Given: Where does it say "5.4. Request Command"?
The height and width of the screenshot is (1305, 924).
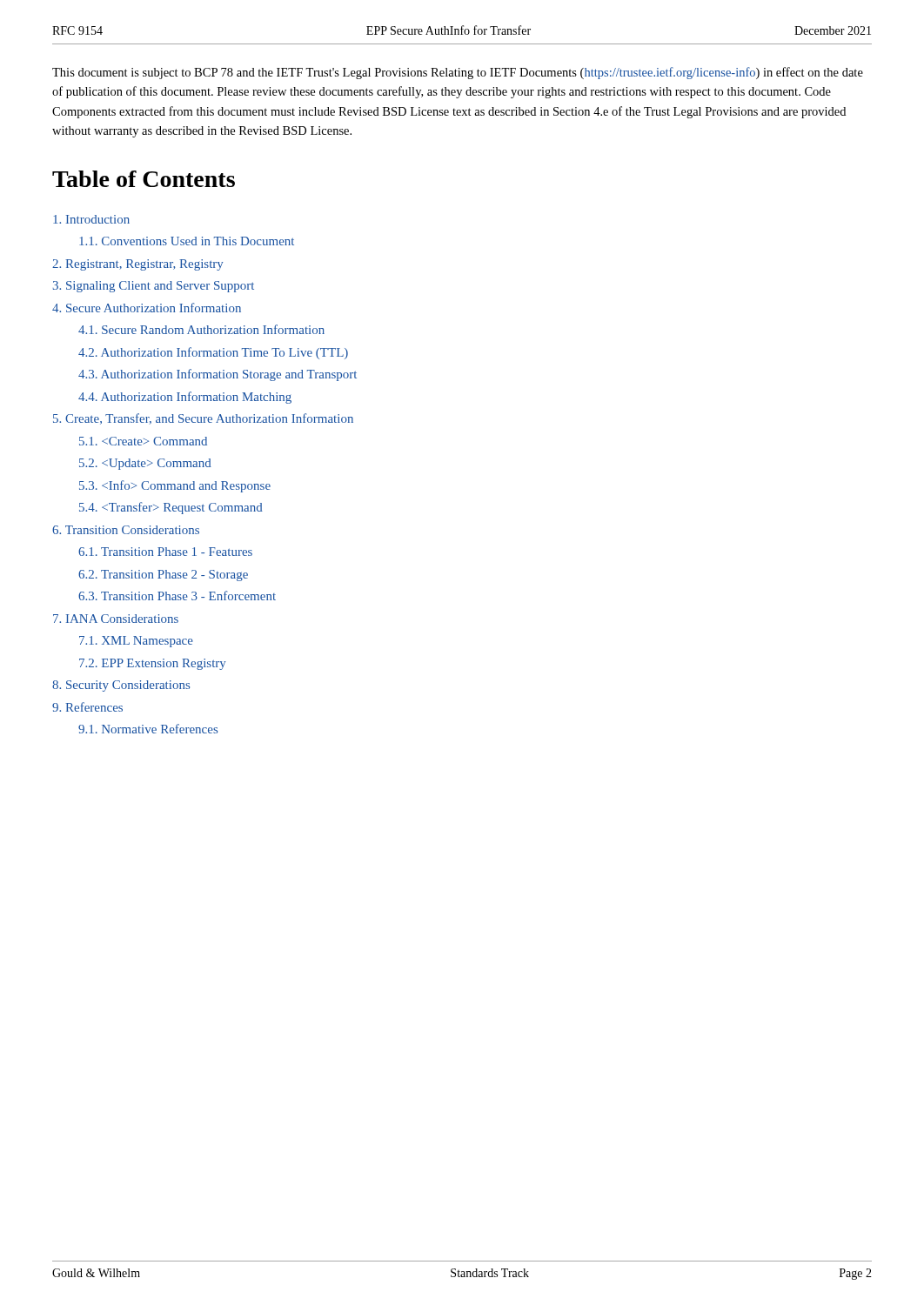Looking at the screenshot, I should point(170,508).
